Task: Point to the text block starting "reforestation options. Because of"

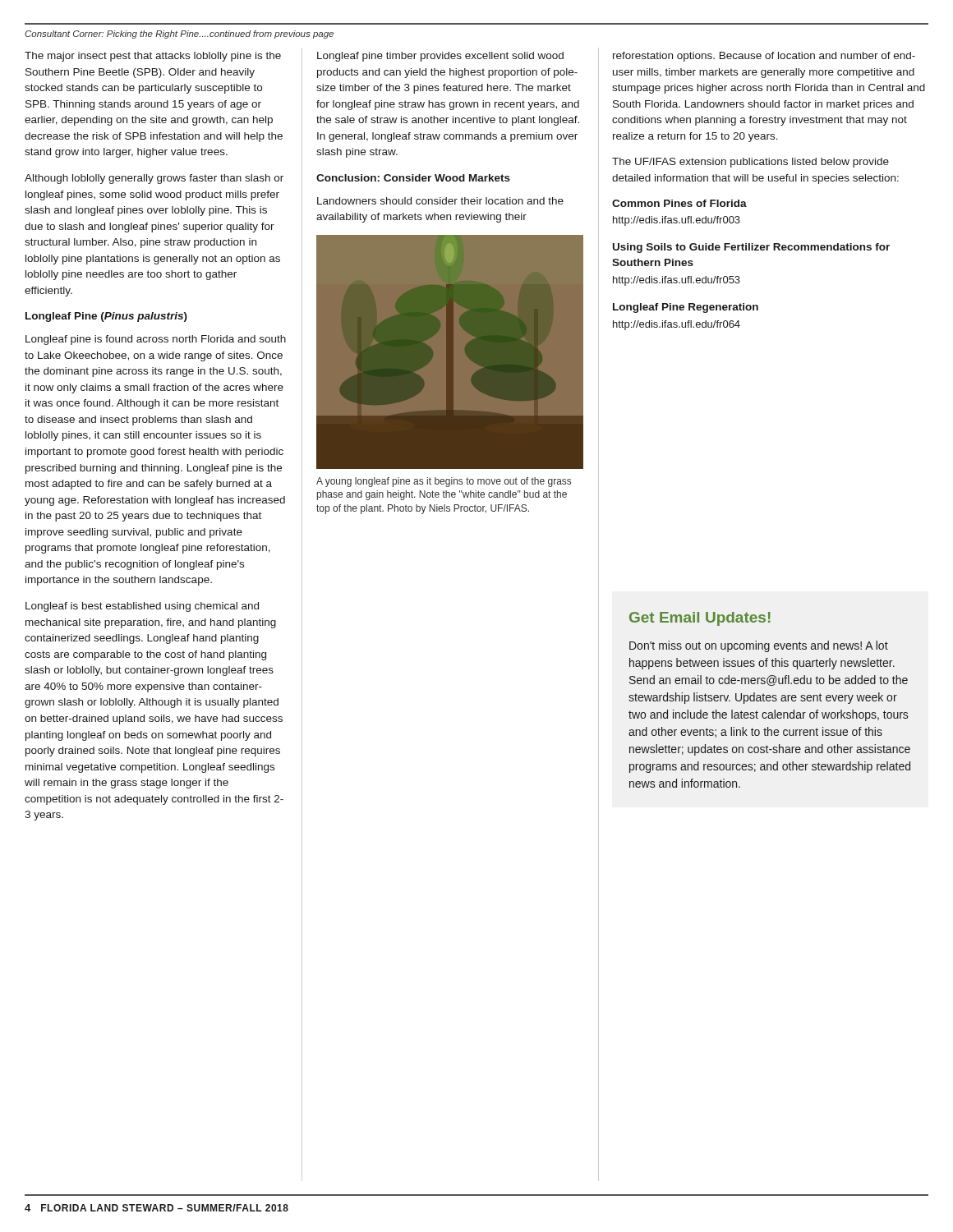Action: tap(770, 96)
